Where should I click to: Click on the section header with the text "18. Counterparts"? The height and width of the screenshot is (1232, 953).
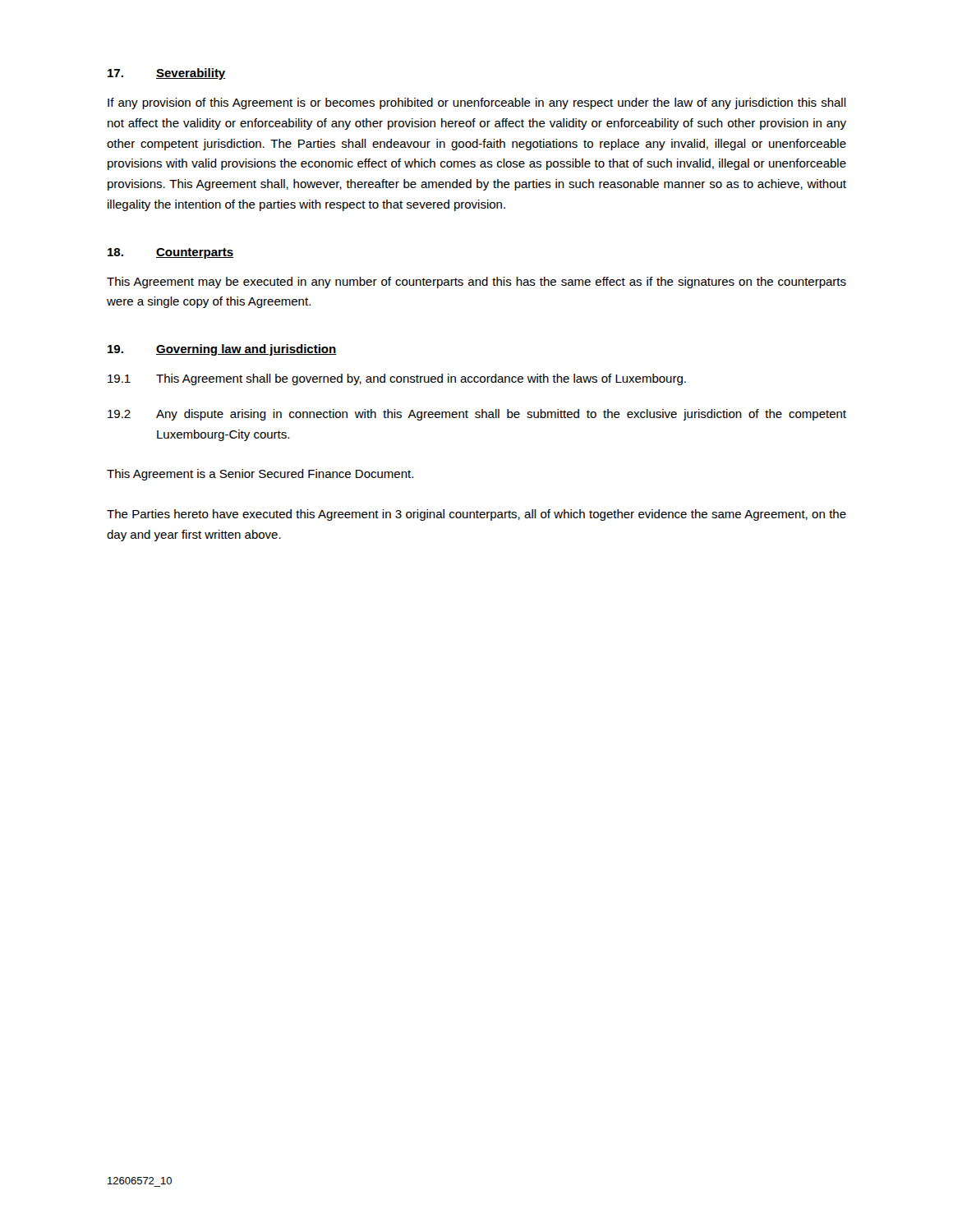coord(170,251)
